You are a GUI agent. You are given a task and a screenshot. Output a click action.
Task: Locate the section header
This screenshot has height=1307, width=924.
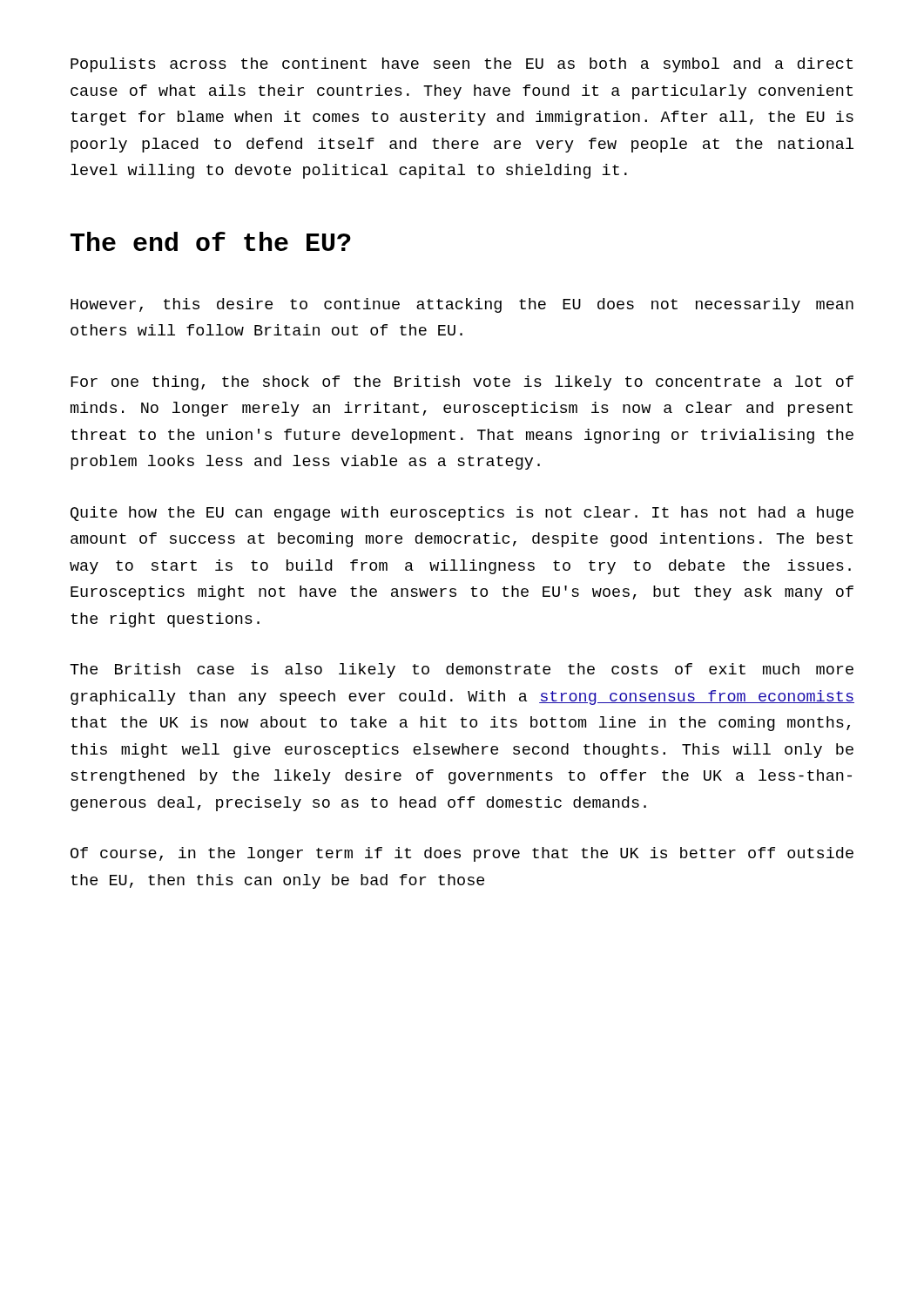pos(211,244)
